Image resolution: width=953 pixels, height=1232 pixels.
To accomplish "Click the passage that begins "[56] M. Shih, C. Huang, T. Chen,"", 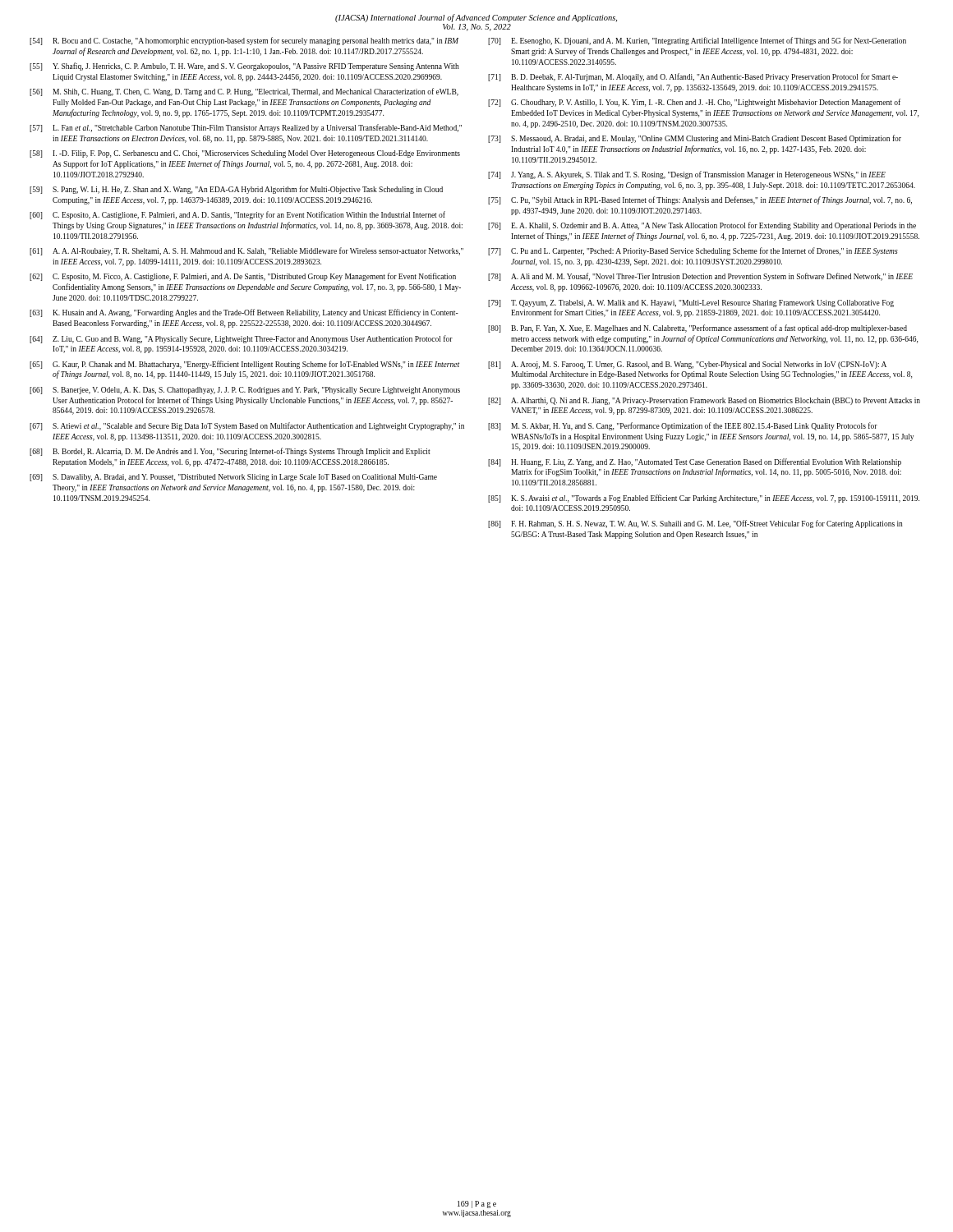I will (247, 103).
